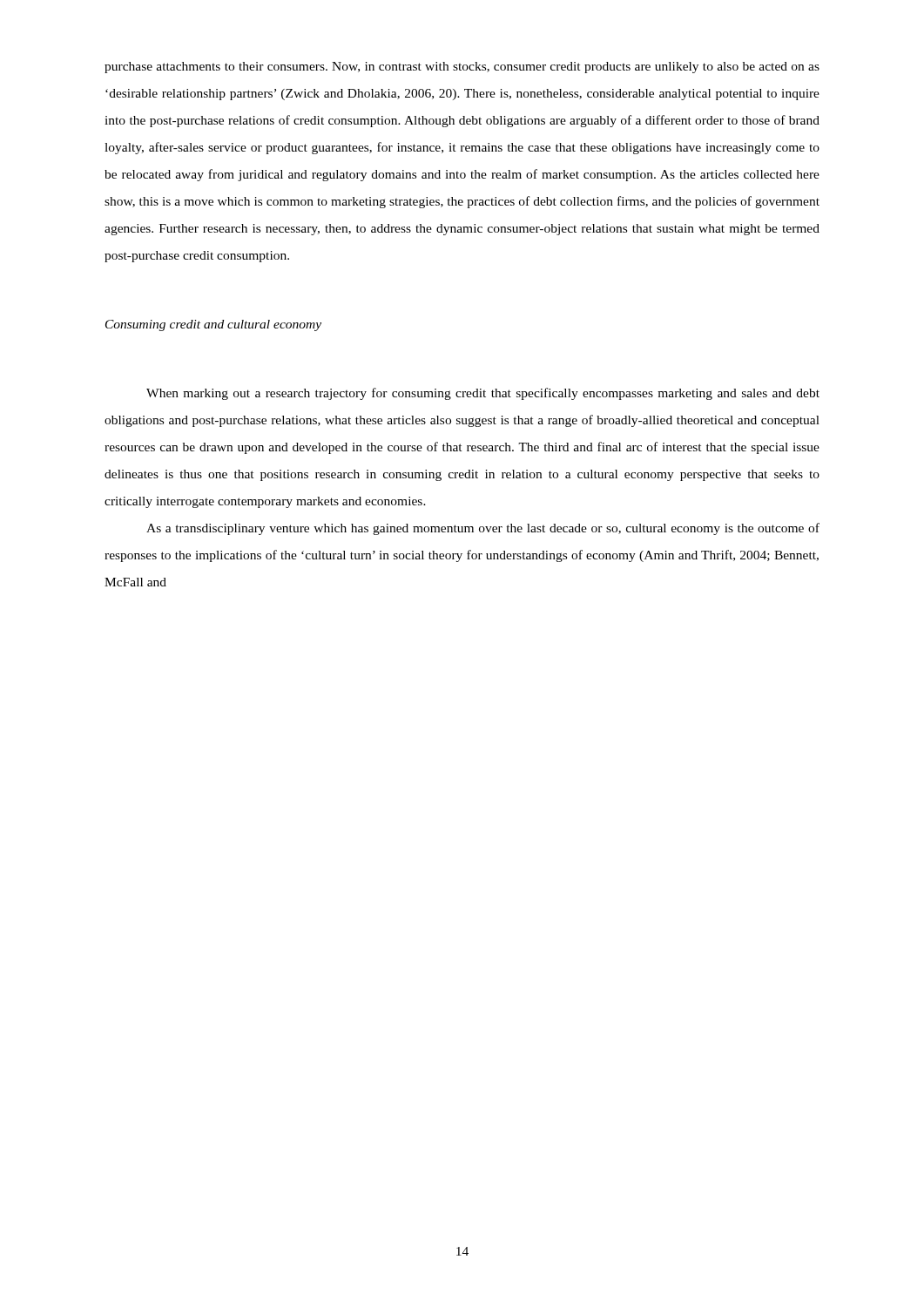Locate the section header that reads "Consuming credit and"
Viewport: 924px width, 1307px height.
point(213,324)
